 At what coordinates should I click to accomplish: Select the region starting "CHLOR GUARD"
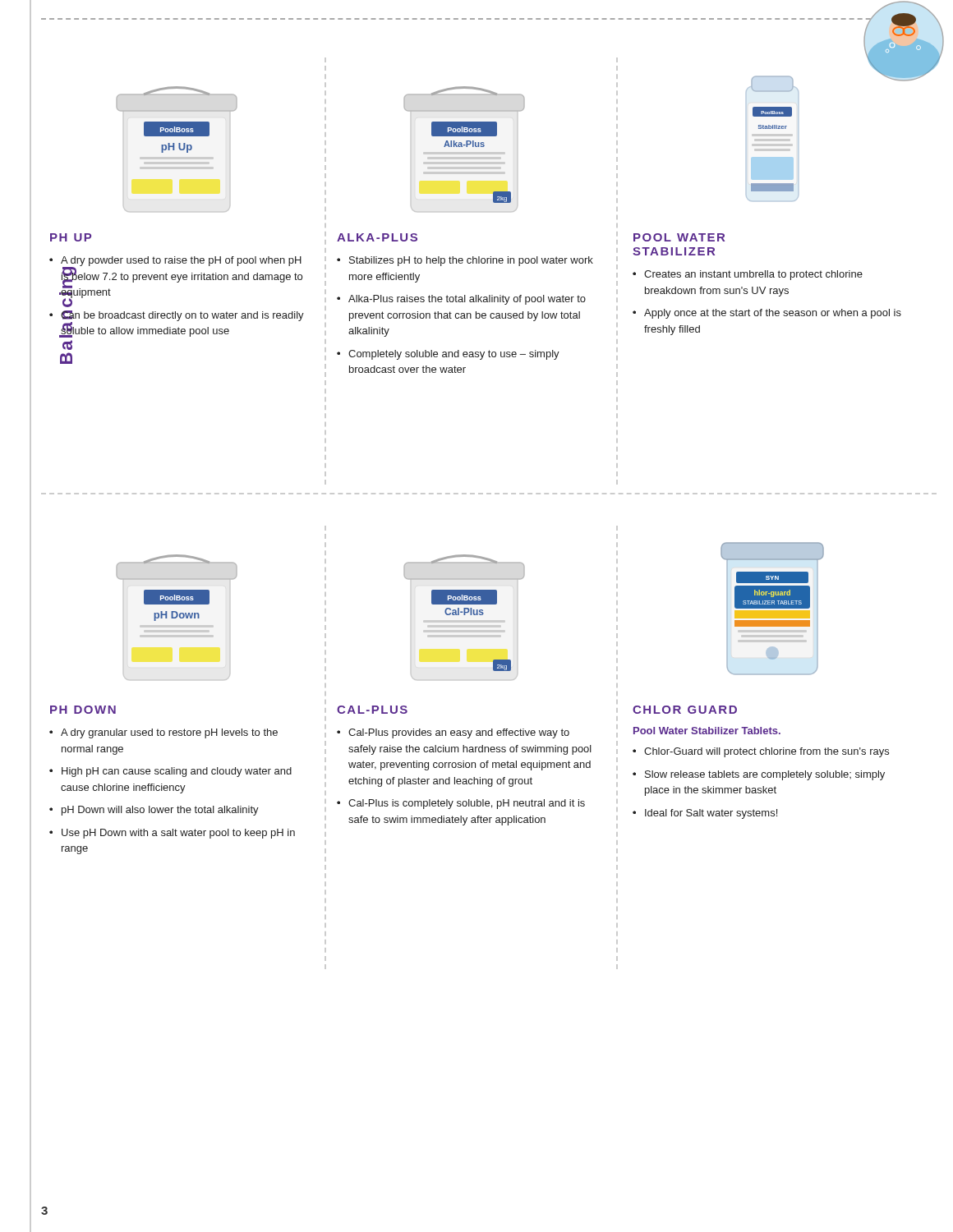coord(686,709)
